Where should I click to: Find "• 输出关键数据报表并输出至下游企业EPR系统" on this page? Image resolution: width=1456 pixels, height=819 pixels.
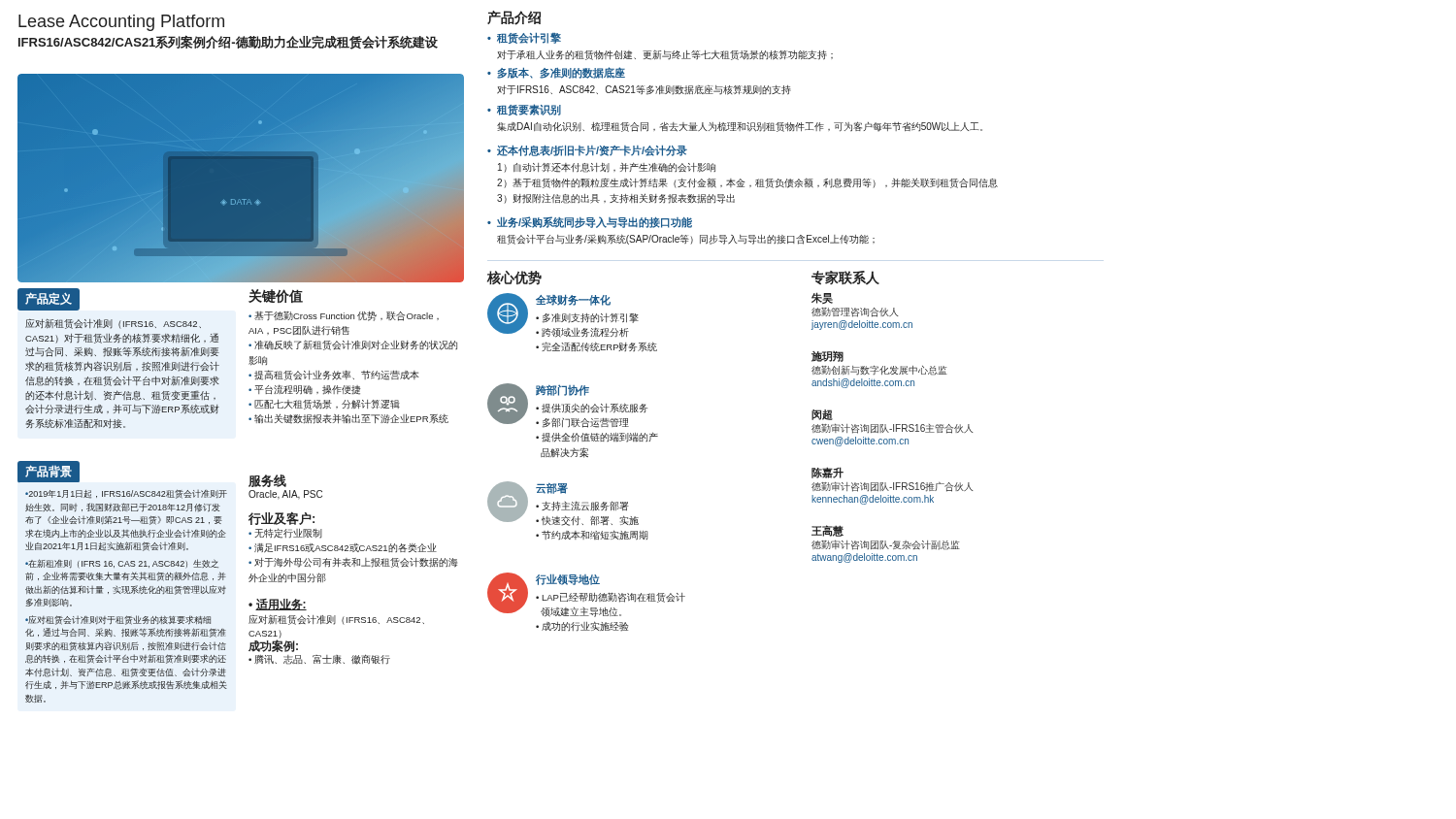pos(348,419)
